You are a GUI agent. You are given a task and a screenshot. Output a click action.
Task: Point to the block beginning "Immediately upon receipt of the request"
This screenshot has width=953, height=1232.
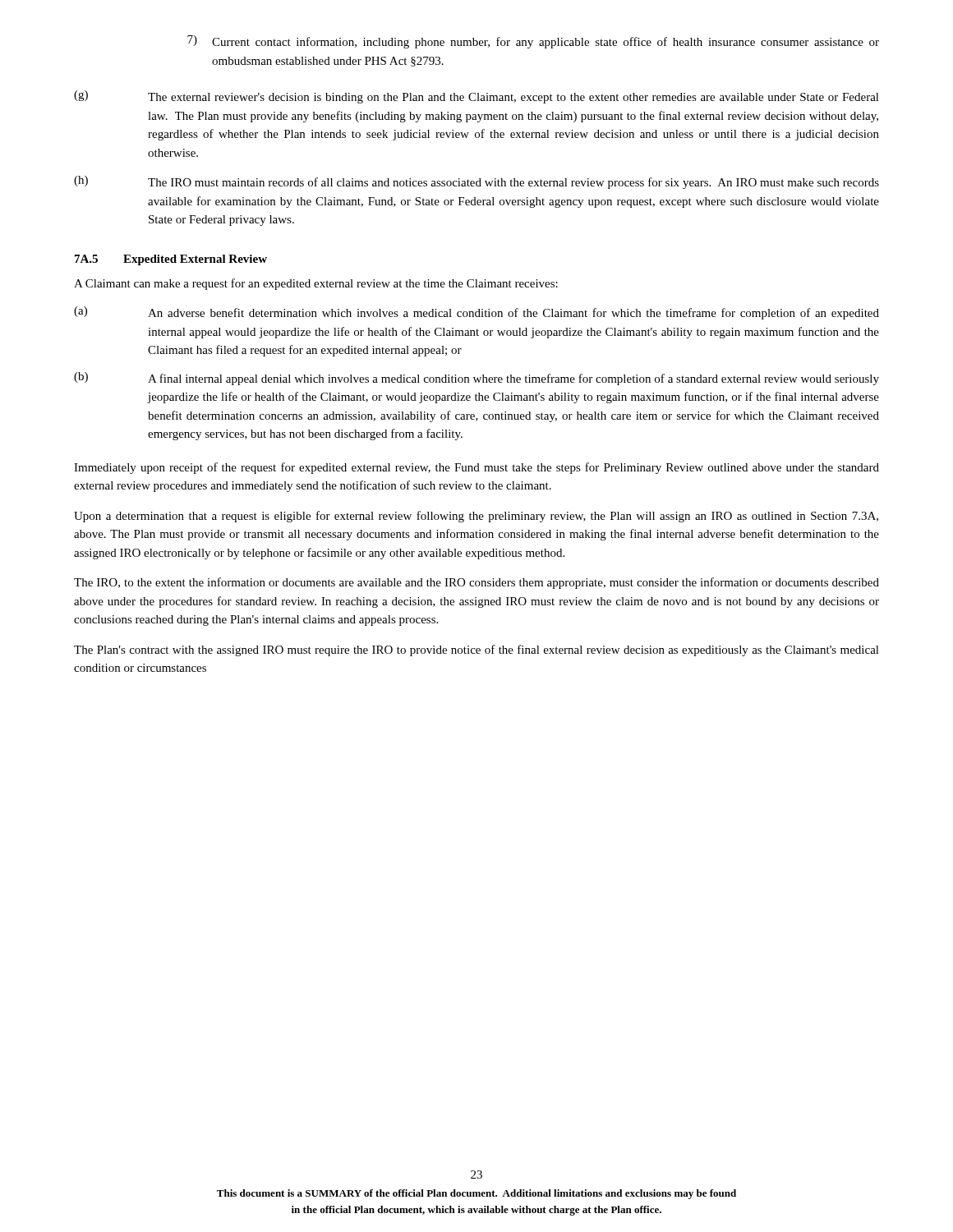click(476, 476)
